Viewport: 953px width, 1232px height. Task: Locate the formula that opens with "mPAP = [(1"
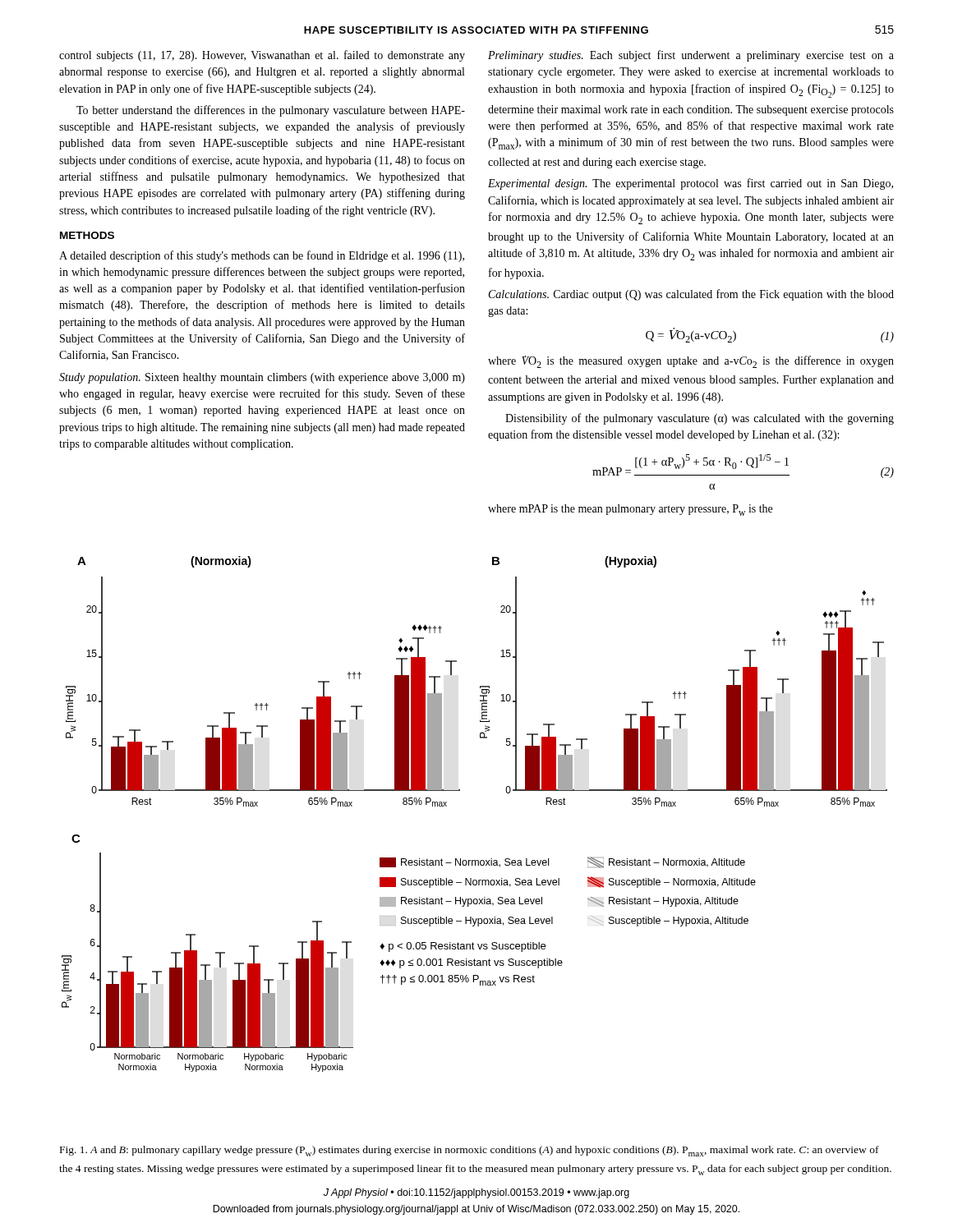(x=743, y=473)
